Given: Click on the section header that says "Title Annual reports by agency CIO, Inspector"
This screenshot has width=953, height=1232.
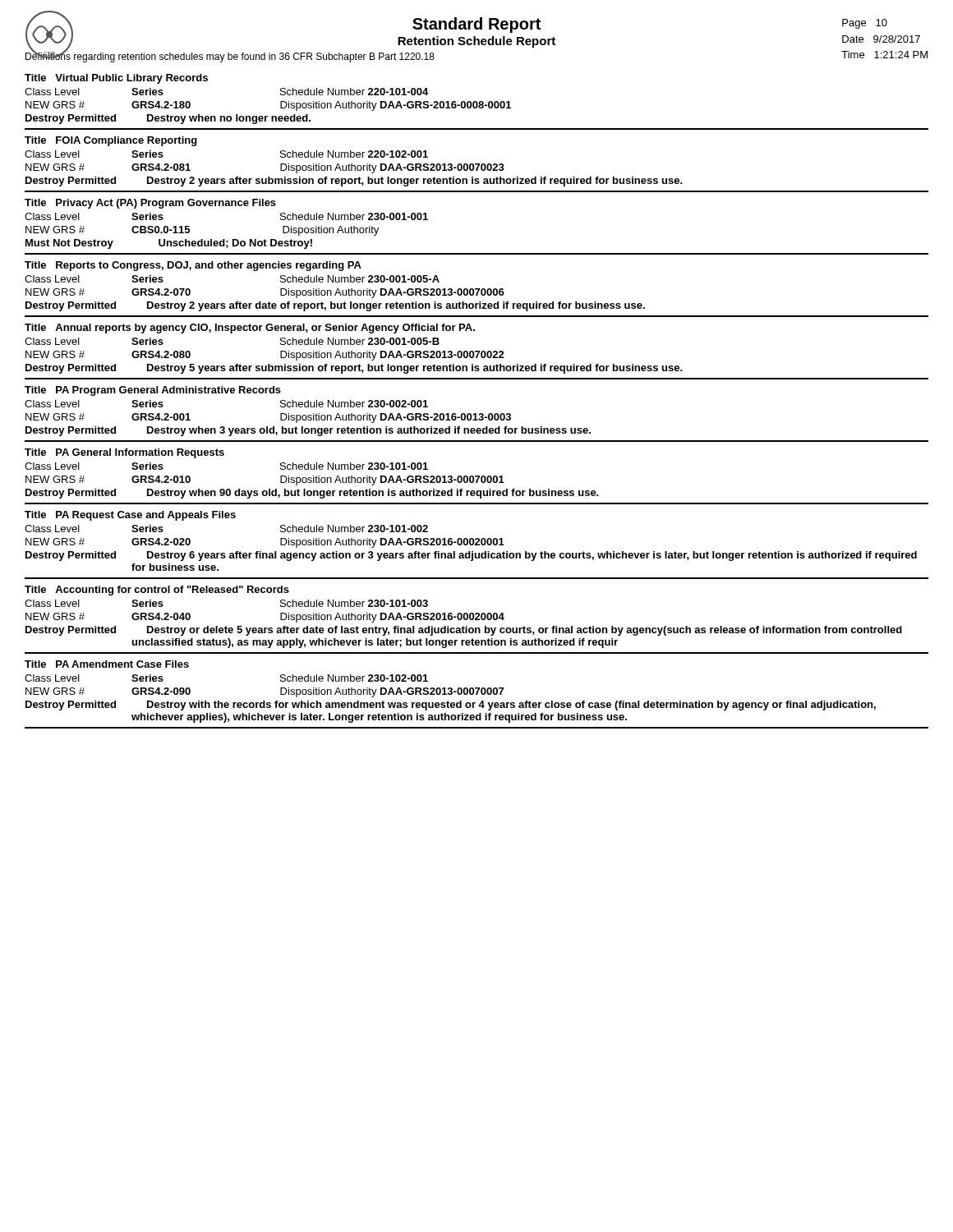Looking at the screenshot, I should [x=476, y=347].
